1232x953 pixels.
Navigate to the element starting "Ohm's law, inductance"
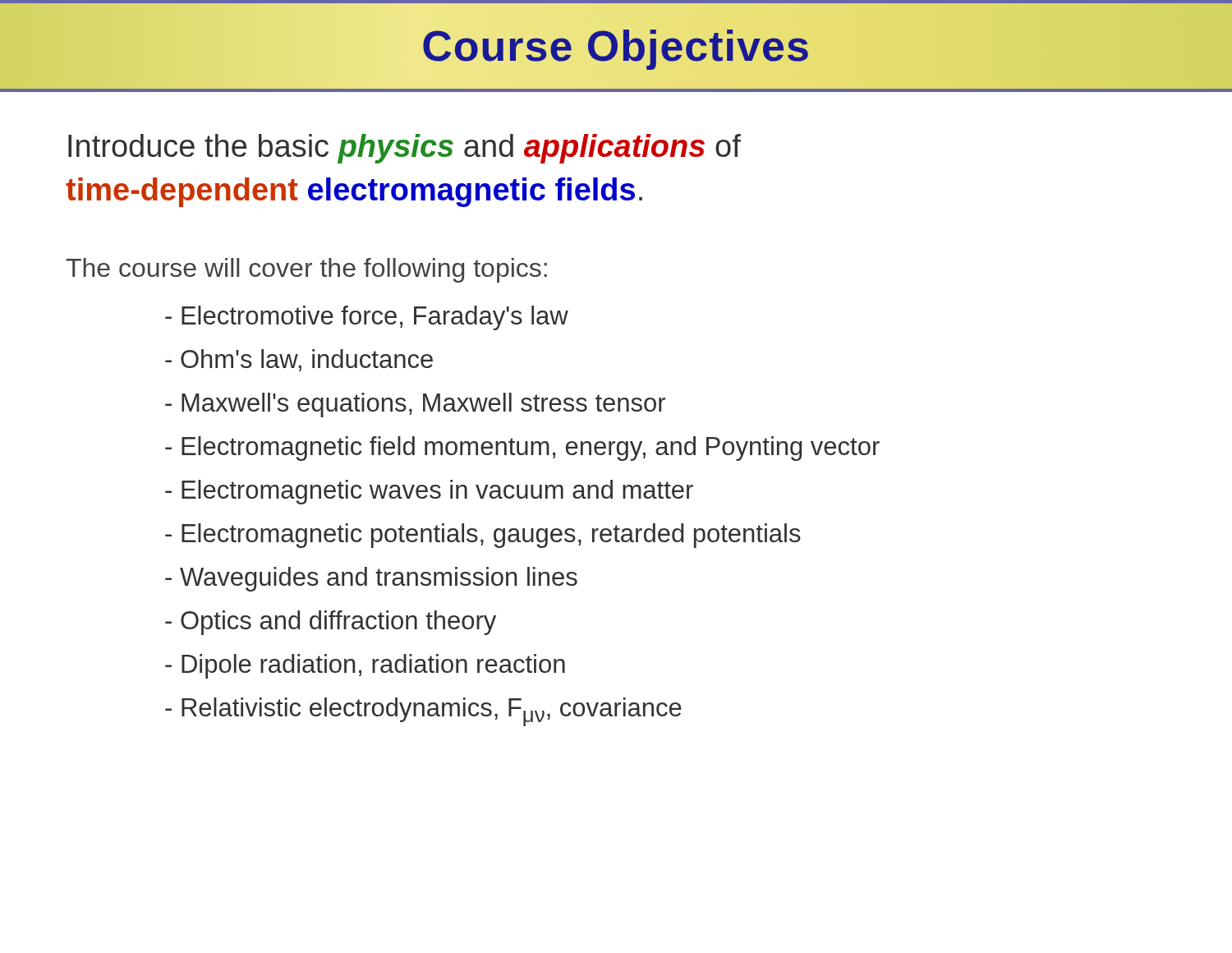coord(299,360)
